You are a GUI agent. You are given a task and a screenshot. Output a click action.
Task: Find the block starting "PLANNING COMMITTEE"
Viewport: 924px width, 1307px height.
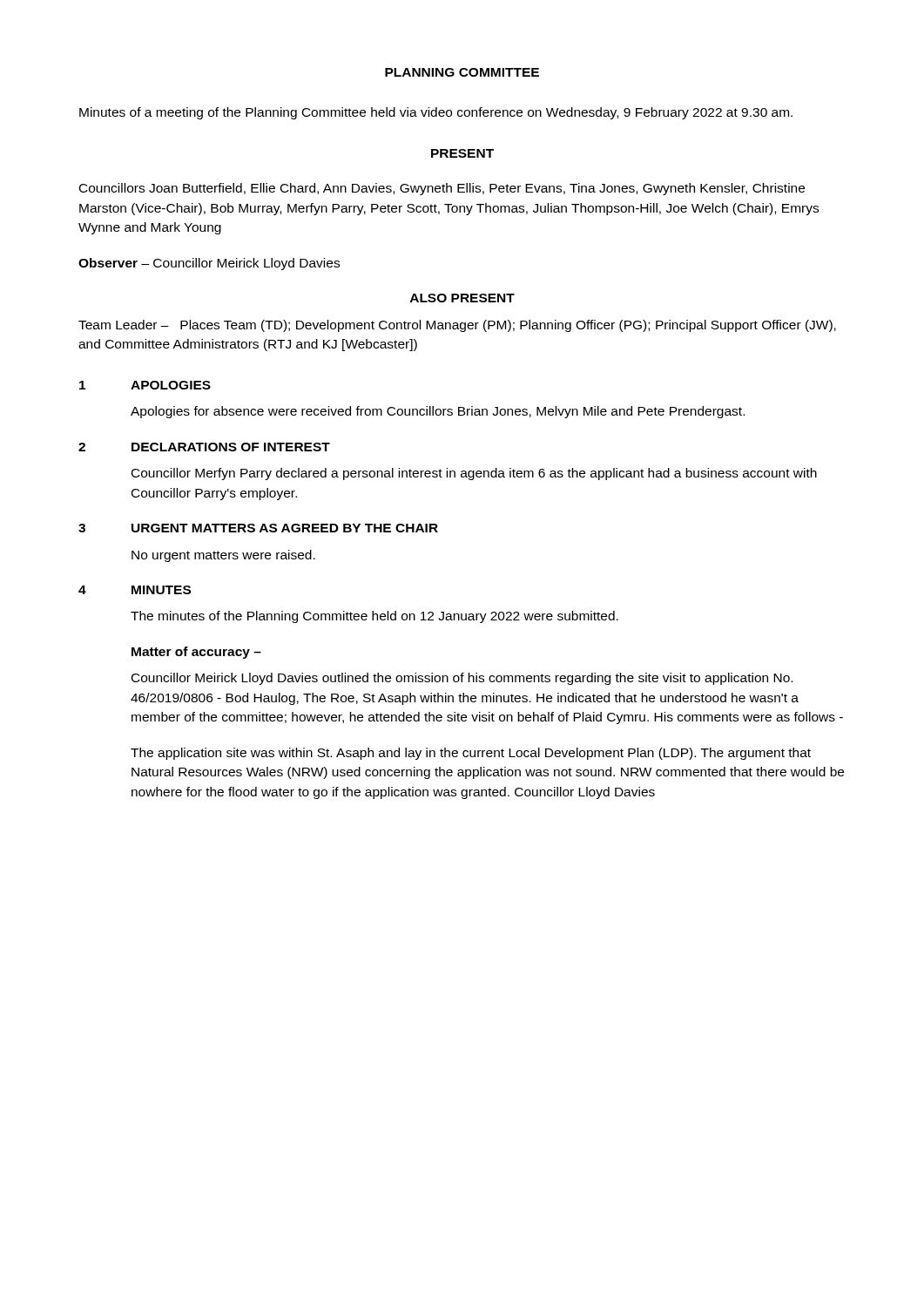(x=462, y=72)
